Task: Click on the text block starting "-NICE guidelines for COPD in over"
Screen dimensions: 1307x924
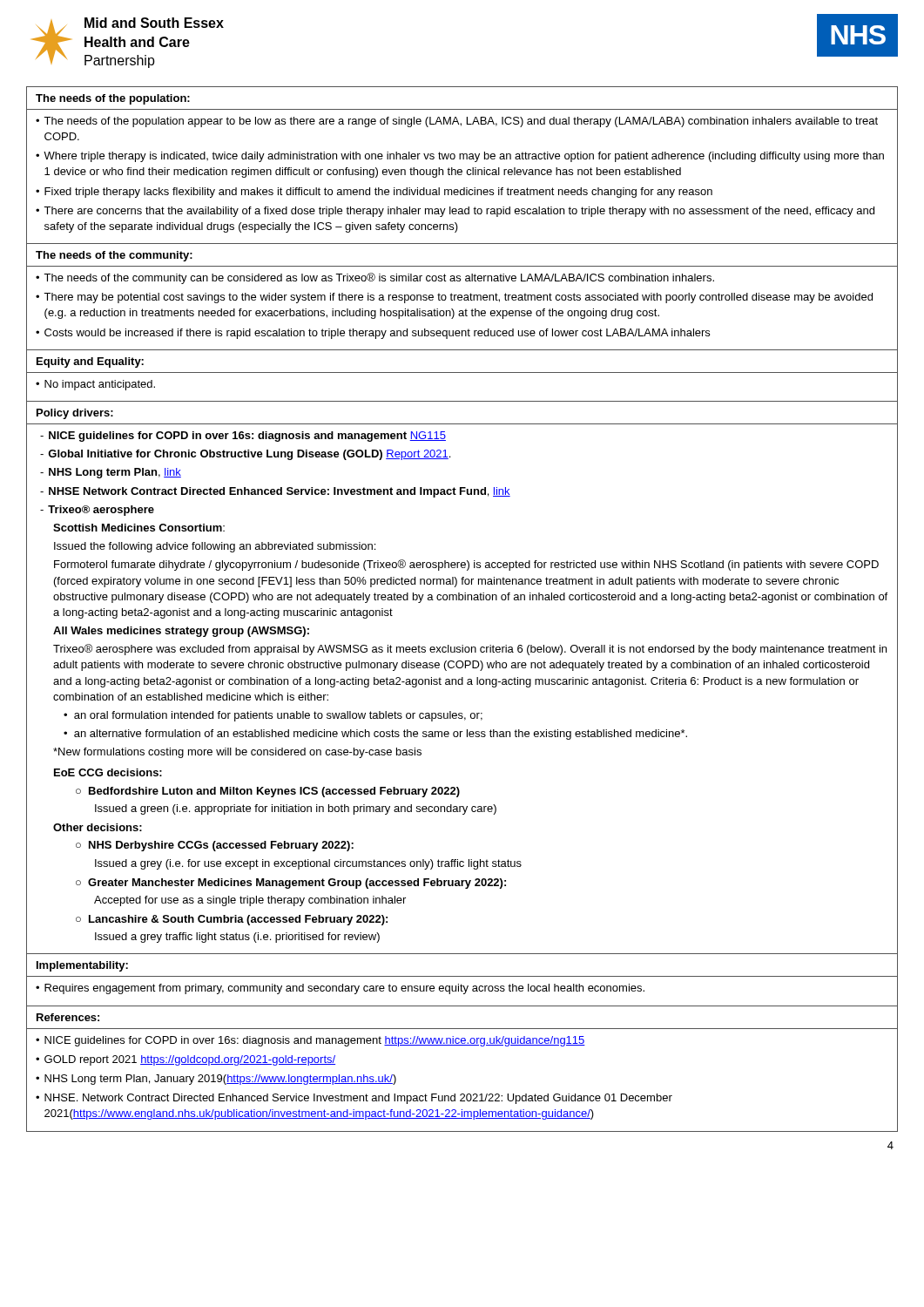Action: coord(243,435)
